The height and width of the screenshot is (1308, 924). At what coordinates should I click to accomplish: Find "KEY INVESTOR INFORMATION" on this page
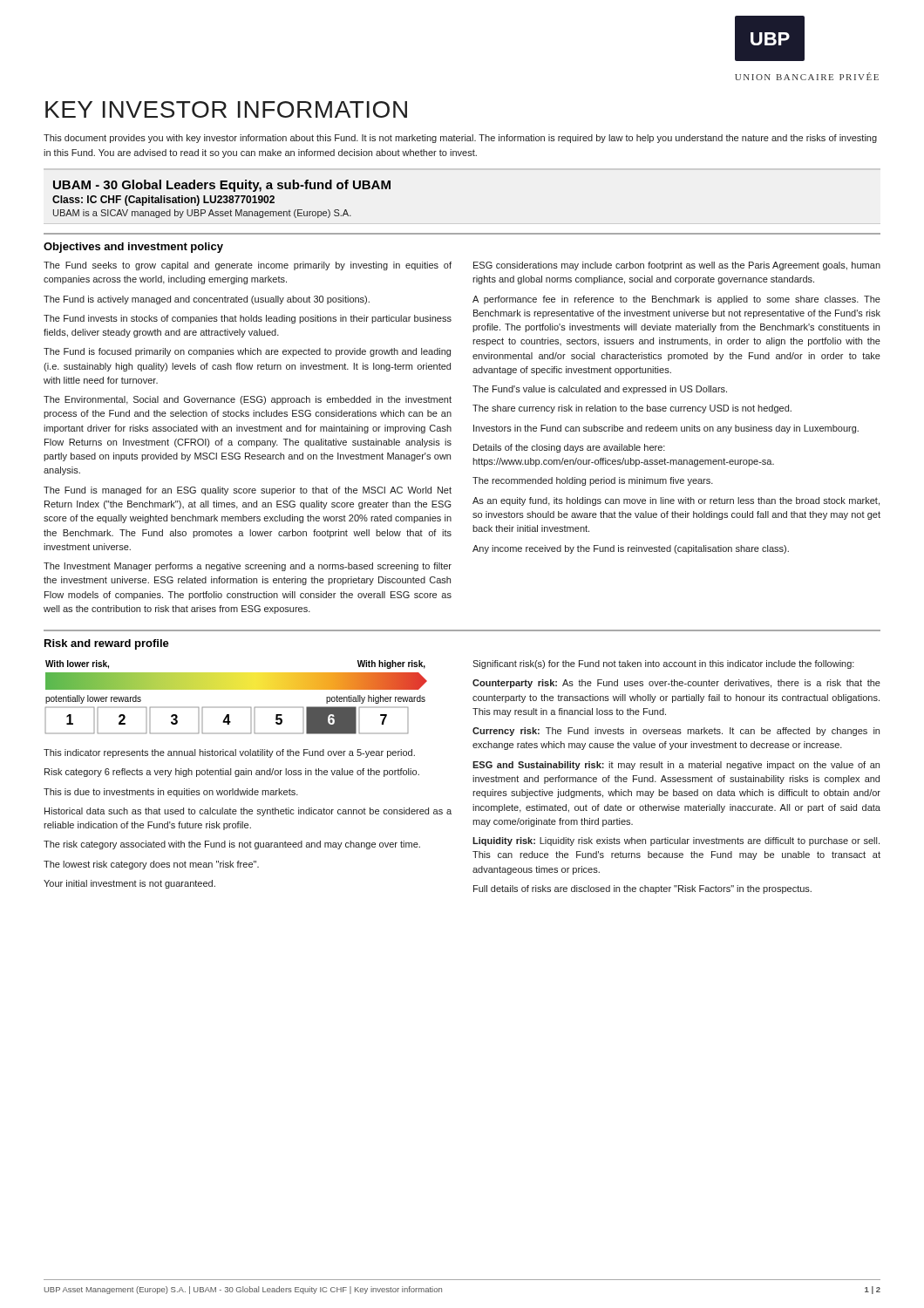click(x=226, y=109)
